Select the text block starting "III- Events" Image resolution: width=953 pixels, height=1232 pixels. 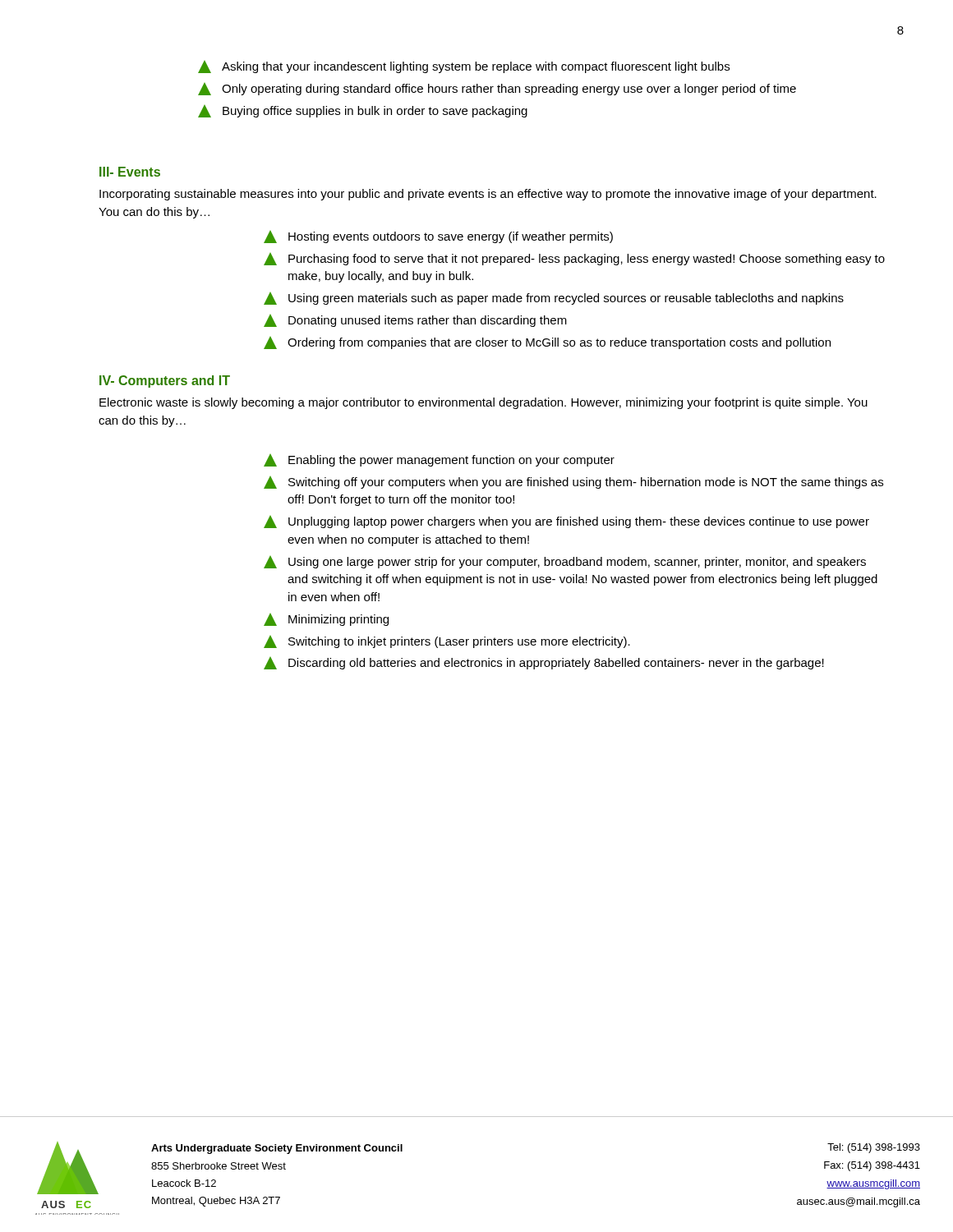pos(130,172)
